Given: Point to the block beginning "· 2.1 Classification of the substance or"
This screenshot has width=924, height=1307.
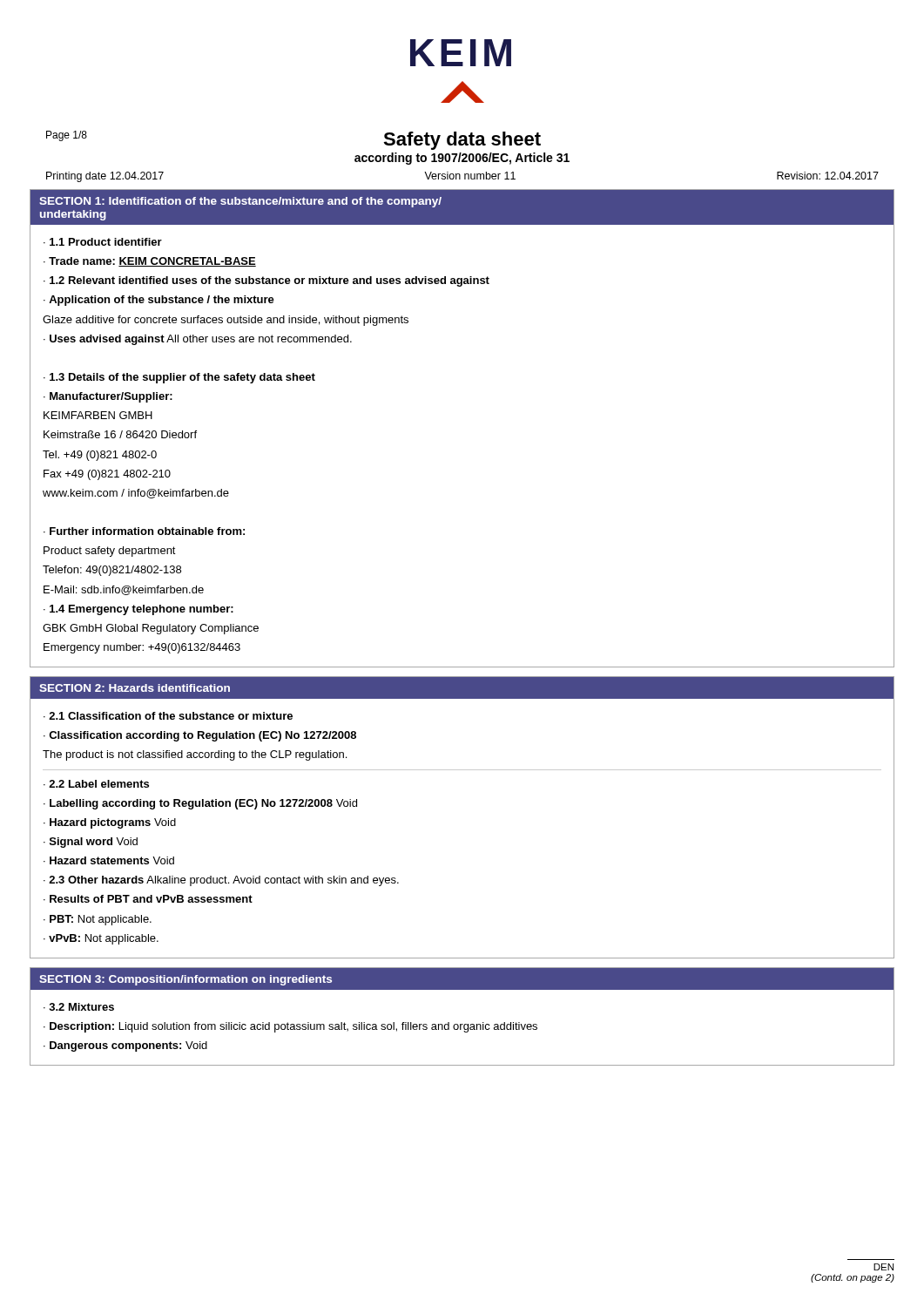Looking at the screenshot, I should [x=168, y=716].
